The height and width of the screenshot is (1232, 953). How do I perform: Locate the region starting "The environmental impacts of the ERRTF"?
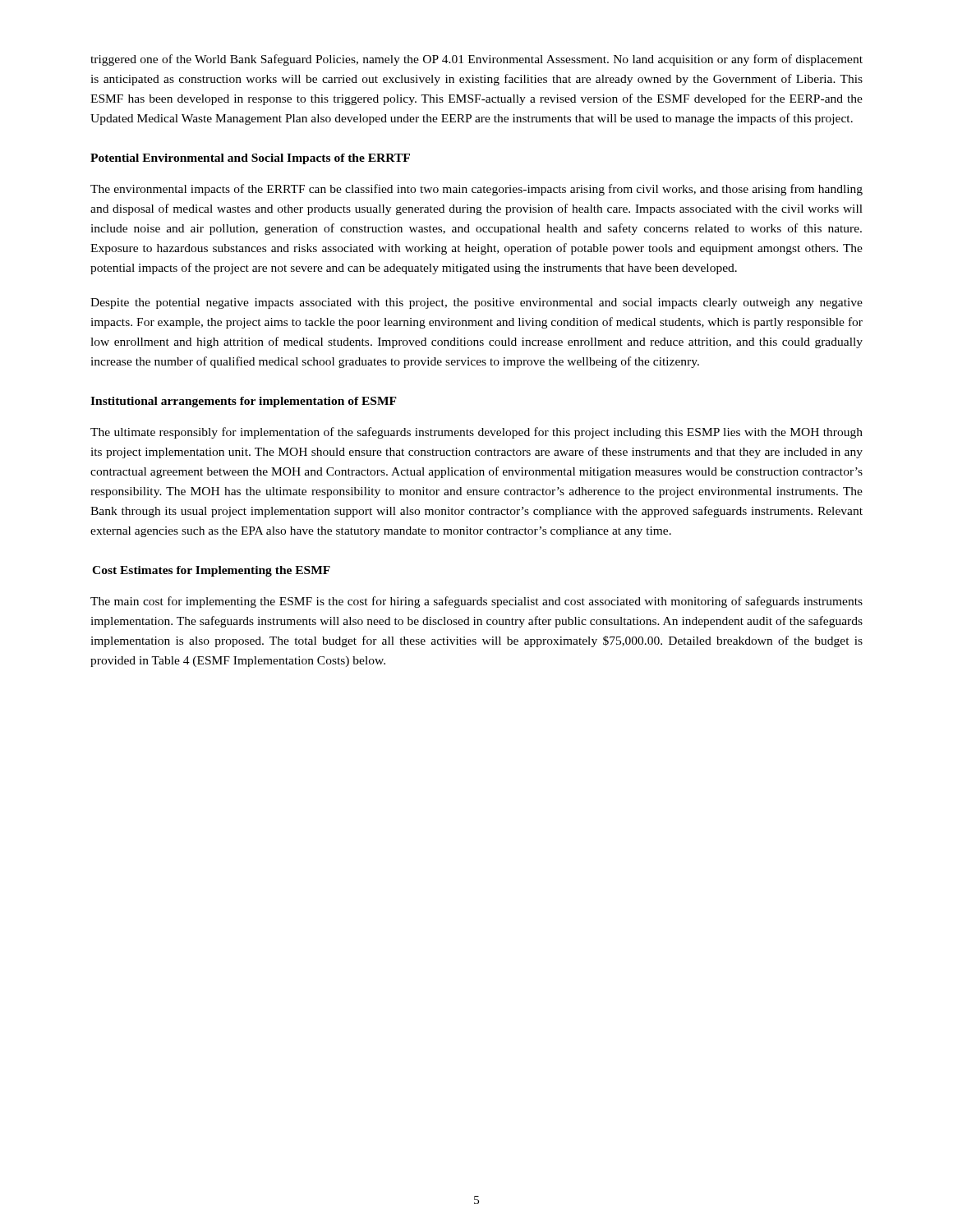coord(476,228)
